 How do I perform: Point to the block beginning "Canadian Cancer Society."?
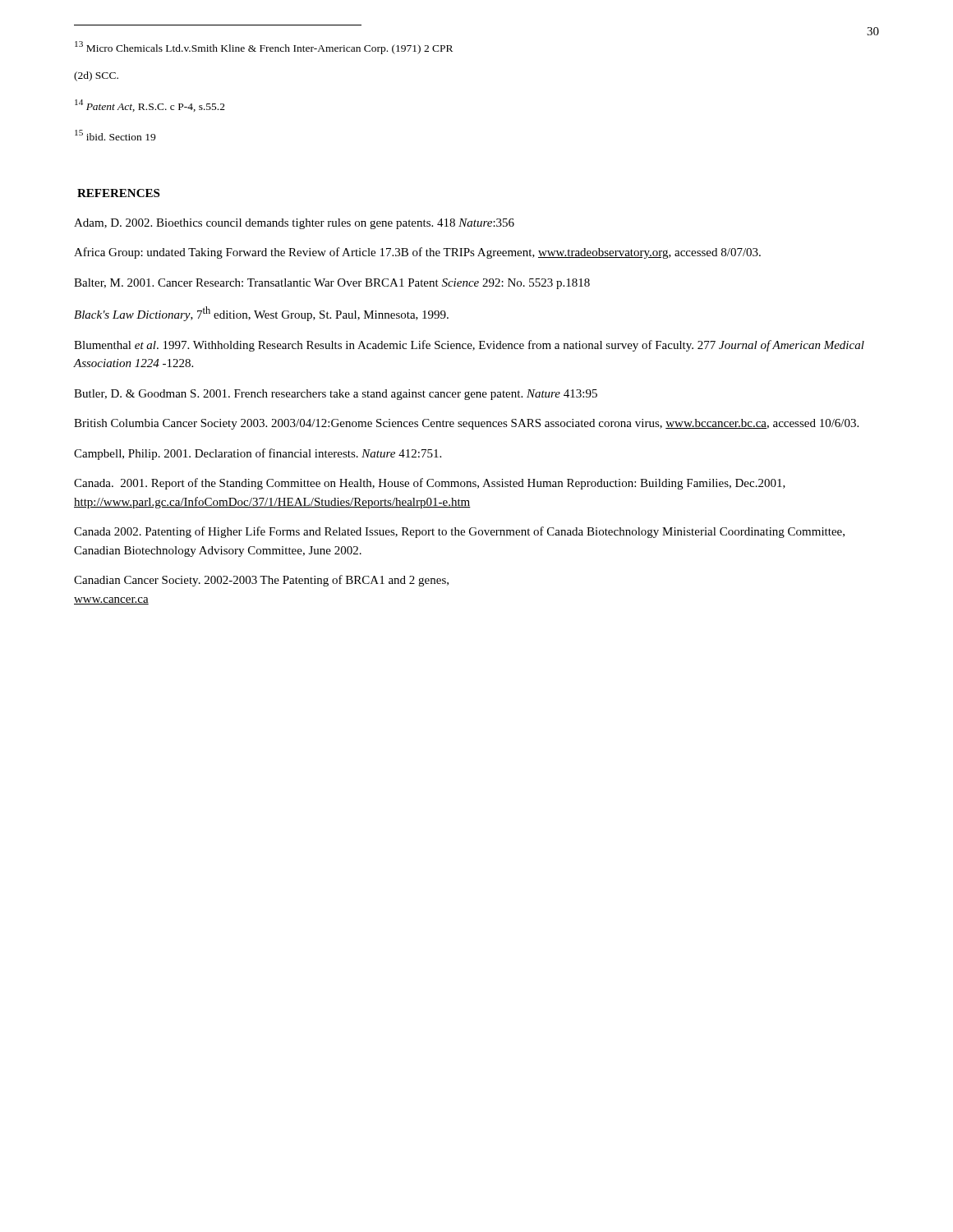[262, 589]
